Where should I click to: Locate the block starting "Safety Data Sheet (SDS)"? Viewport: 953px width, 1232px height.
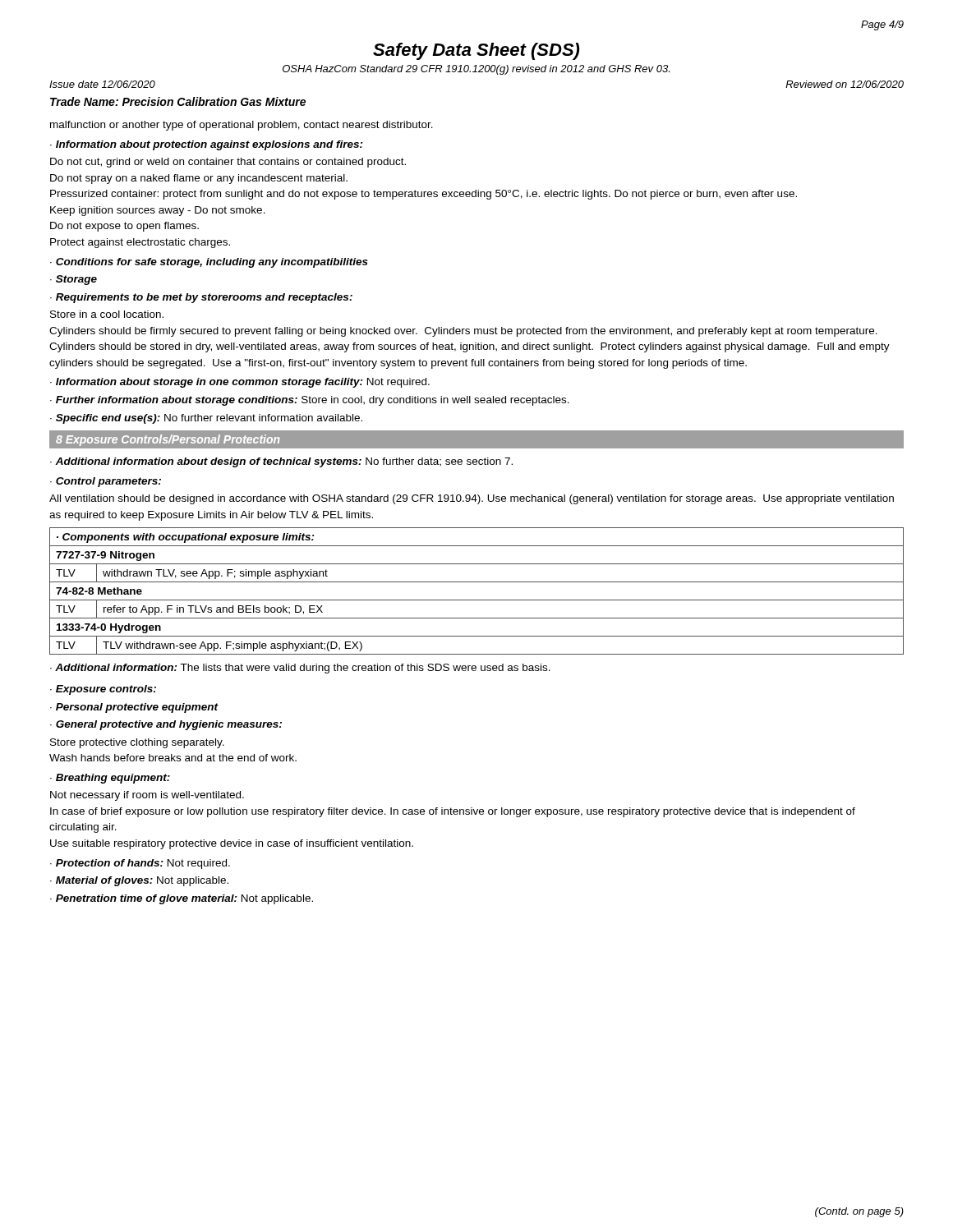click(476, 50)
